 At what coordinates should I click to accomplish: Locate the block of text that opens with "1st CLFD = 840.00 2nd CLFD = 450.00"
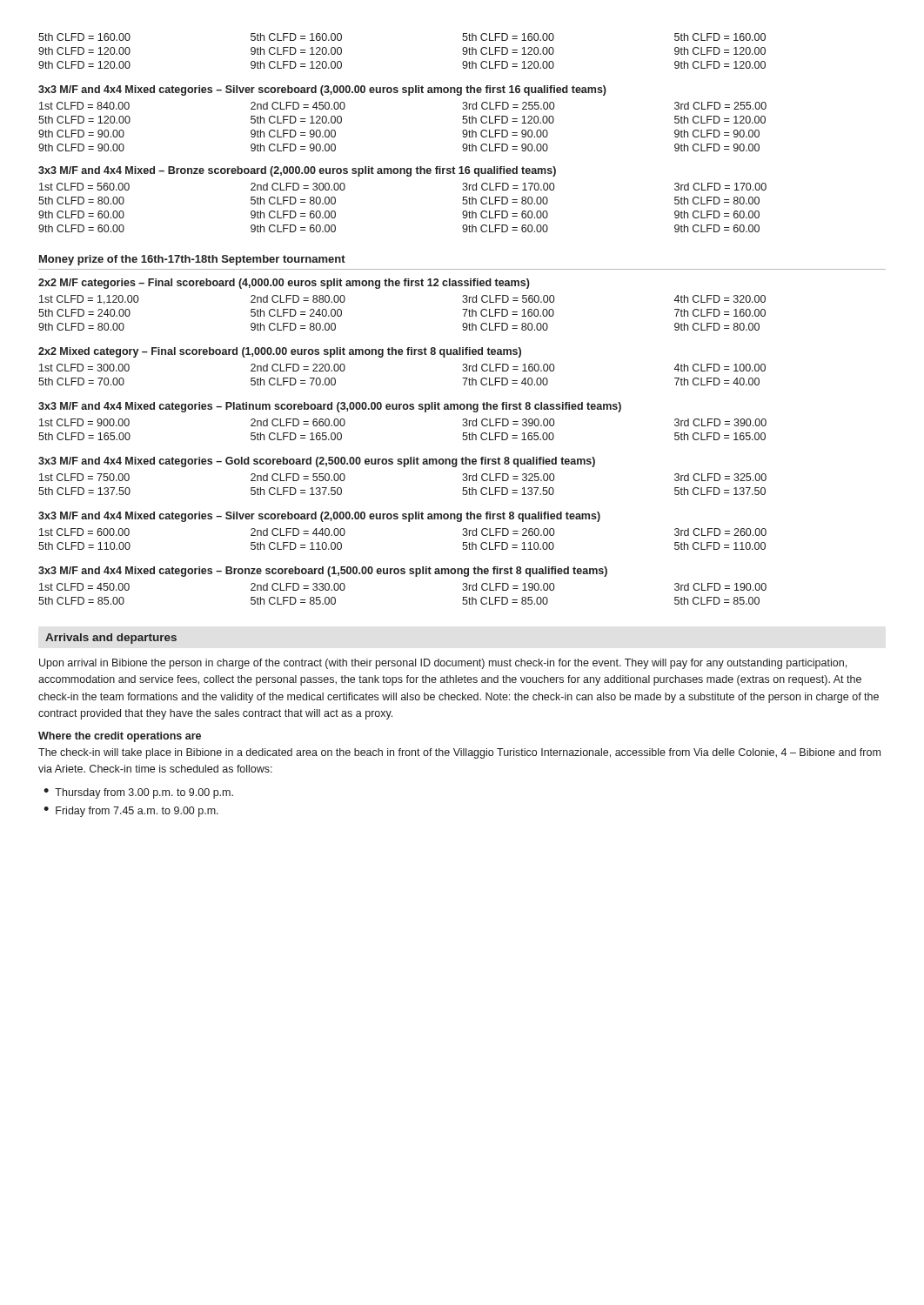coord(462,127)
